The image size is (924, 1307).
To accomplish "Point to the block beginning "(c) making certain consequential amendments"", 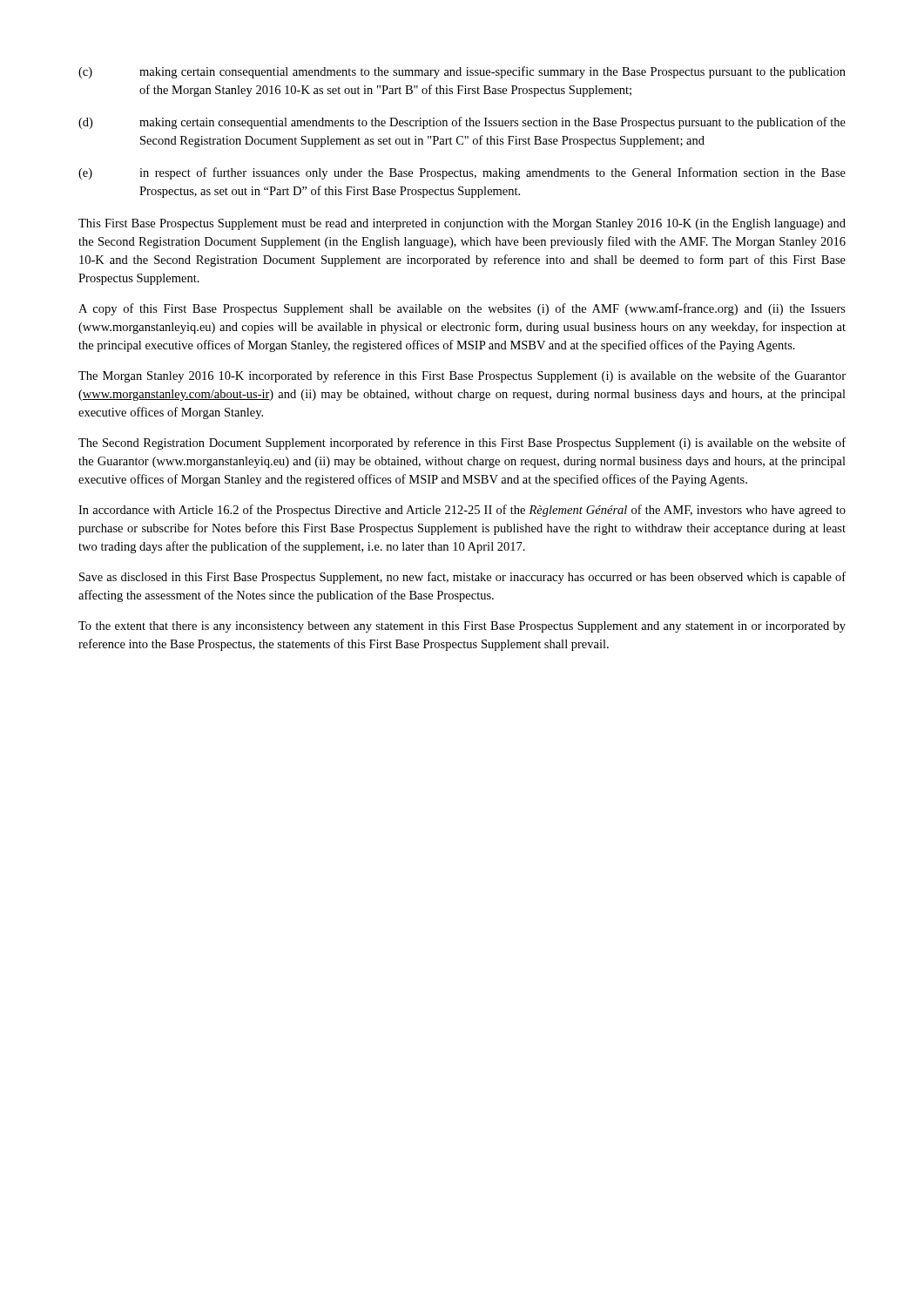I will (x=462, y=81).
